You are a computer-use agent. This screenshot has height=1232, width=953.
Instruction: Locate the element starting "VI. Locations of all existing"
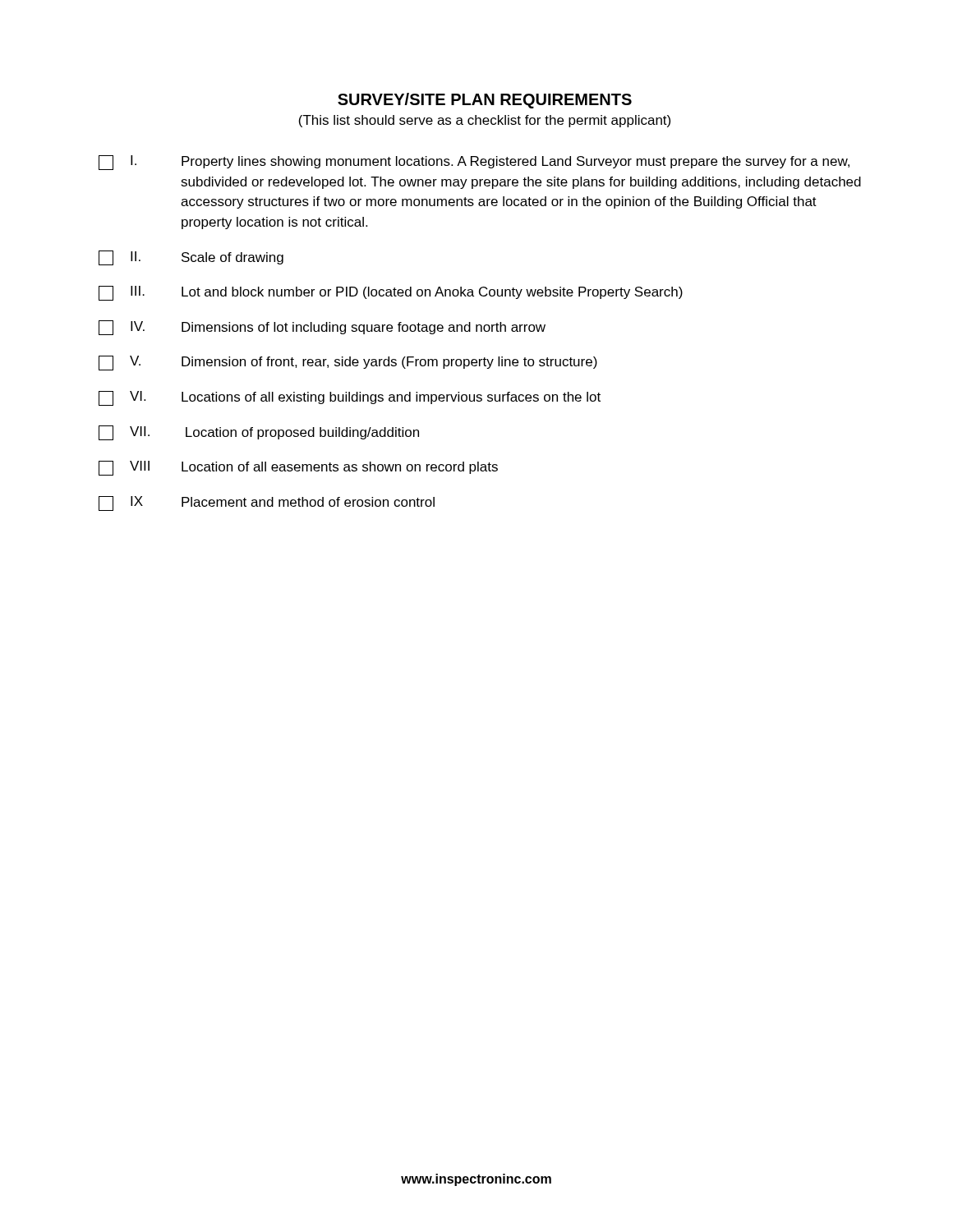coord(485,398)
